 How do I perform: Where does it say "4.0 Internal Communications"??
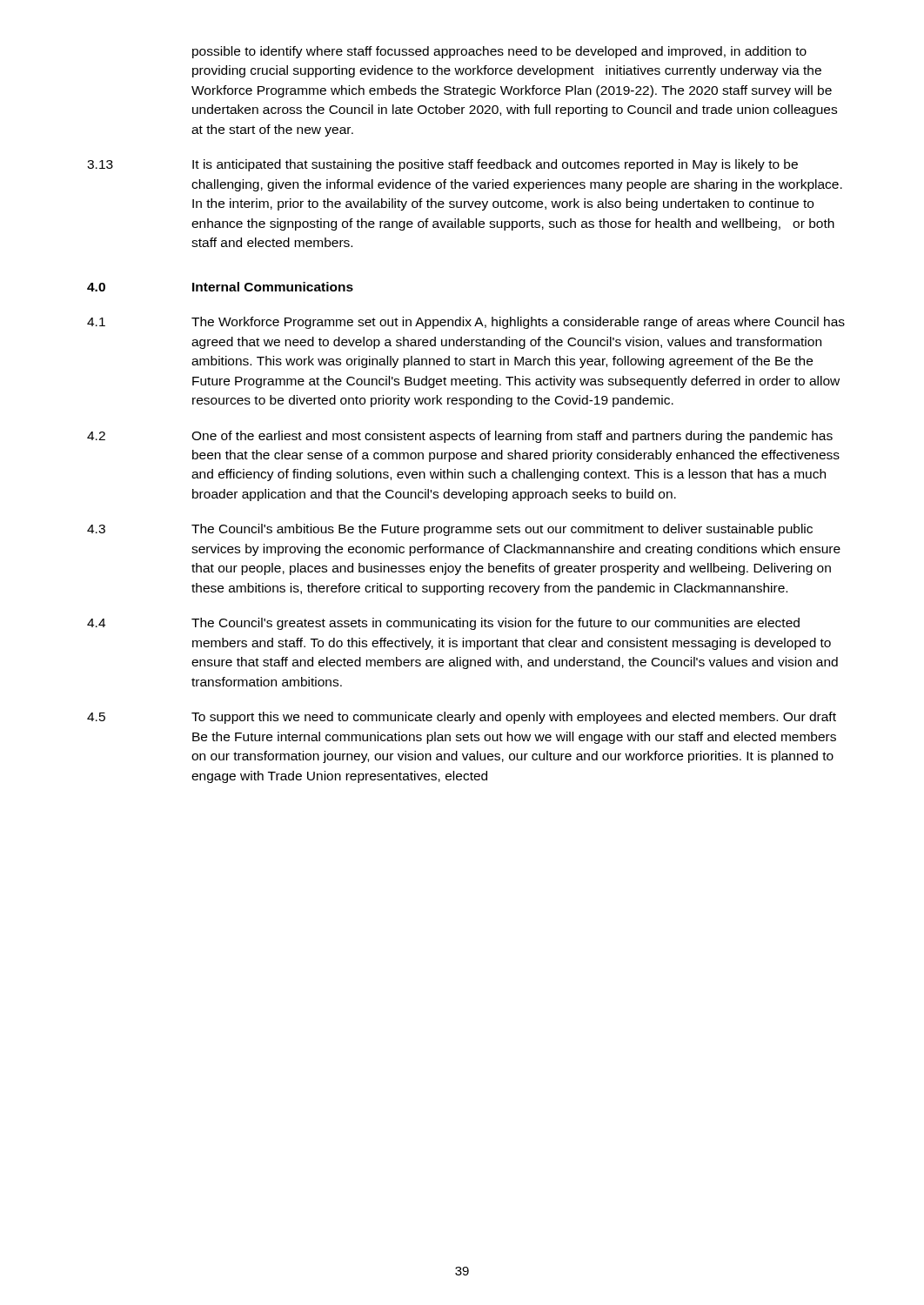click(220, 287)
